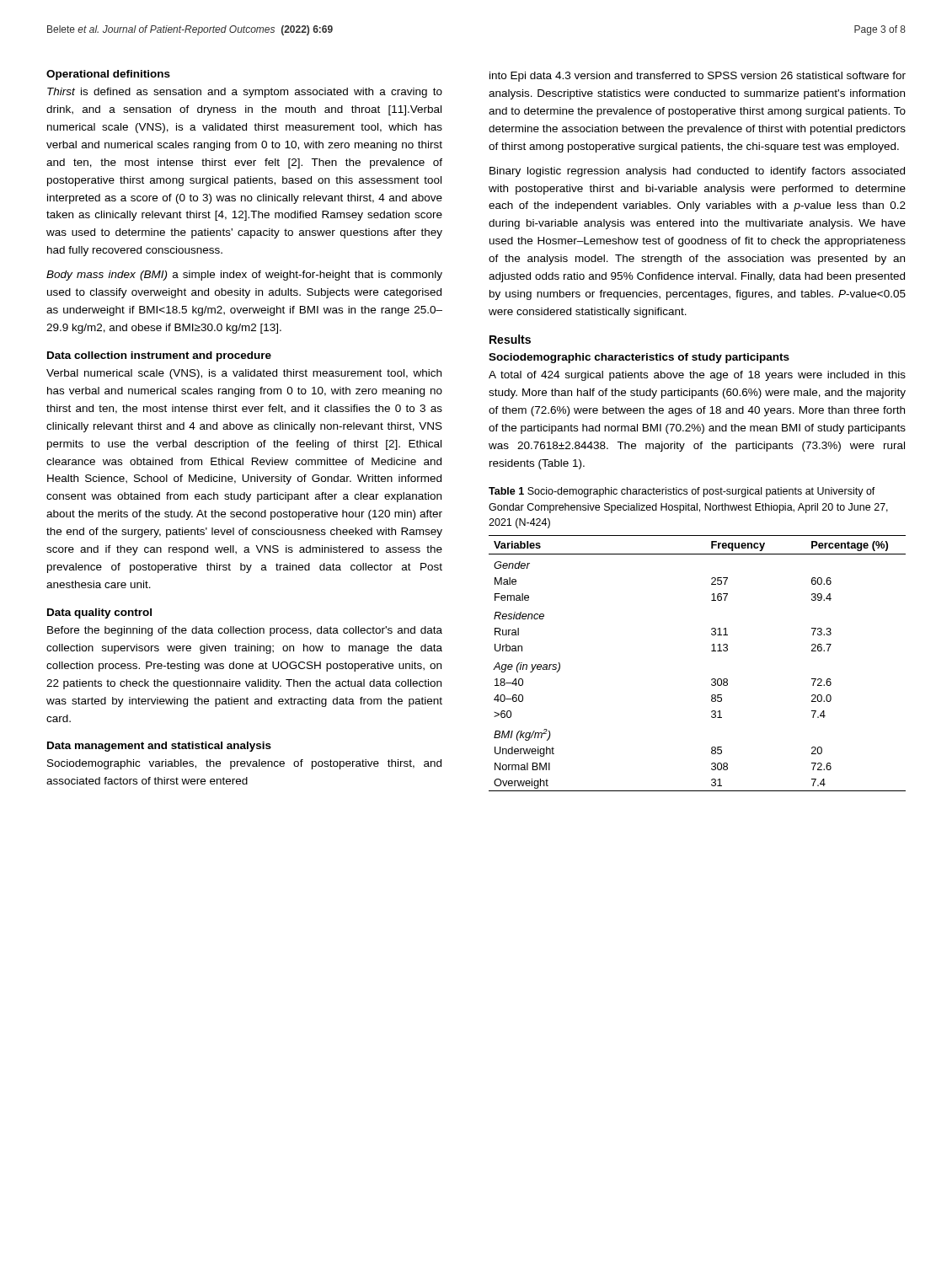Where does it say "Operational definitions"?
This screenshot has height=1264, width=952.
pyautogui.click(x=108, y=74)
